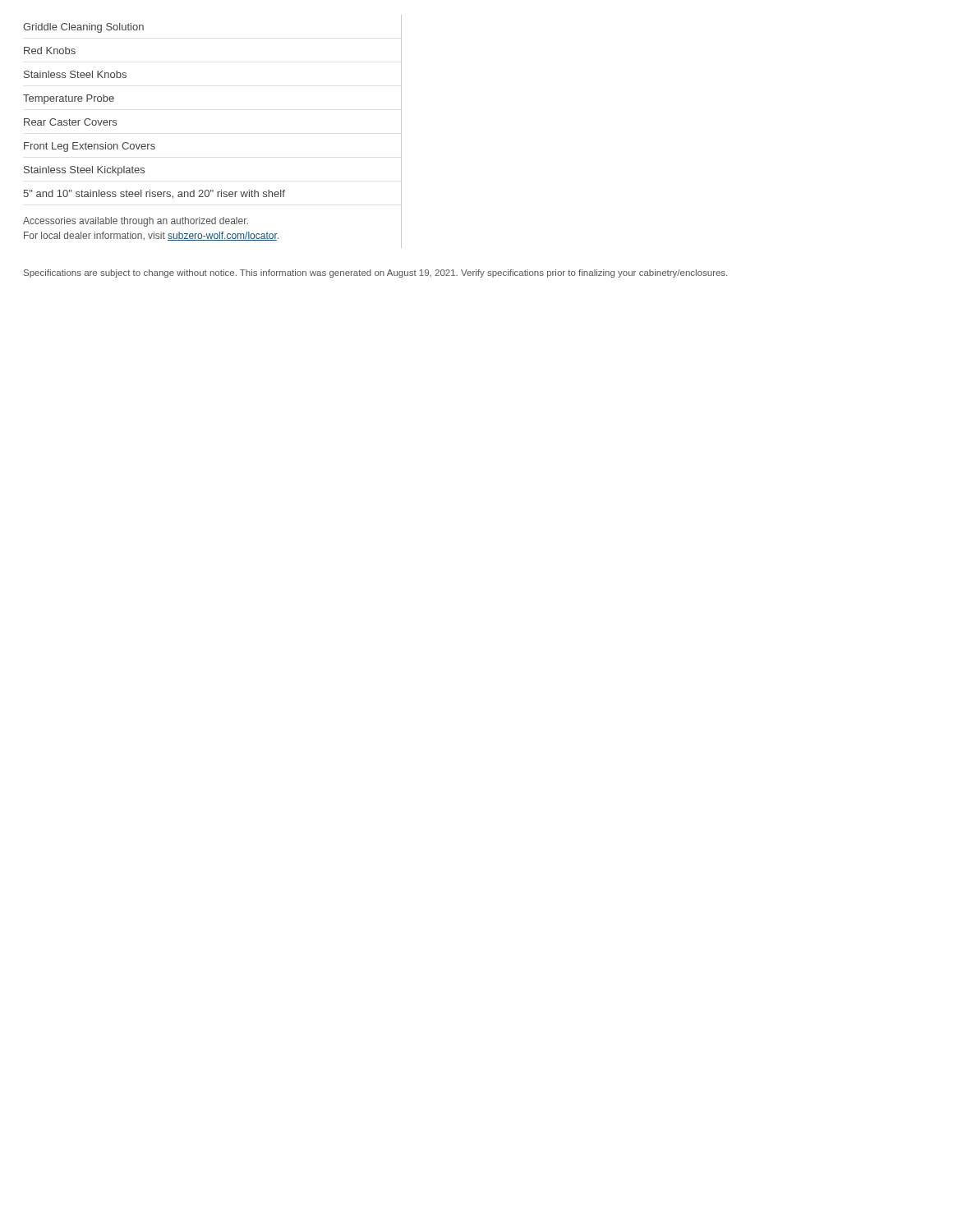The width and height of the screenshot is (953, 1232).
Task: Locate the block of text that opens with "Specifications are subject to"
Action: tap(376, 273)
